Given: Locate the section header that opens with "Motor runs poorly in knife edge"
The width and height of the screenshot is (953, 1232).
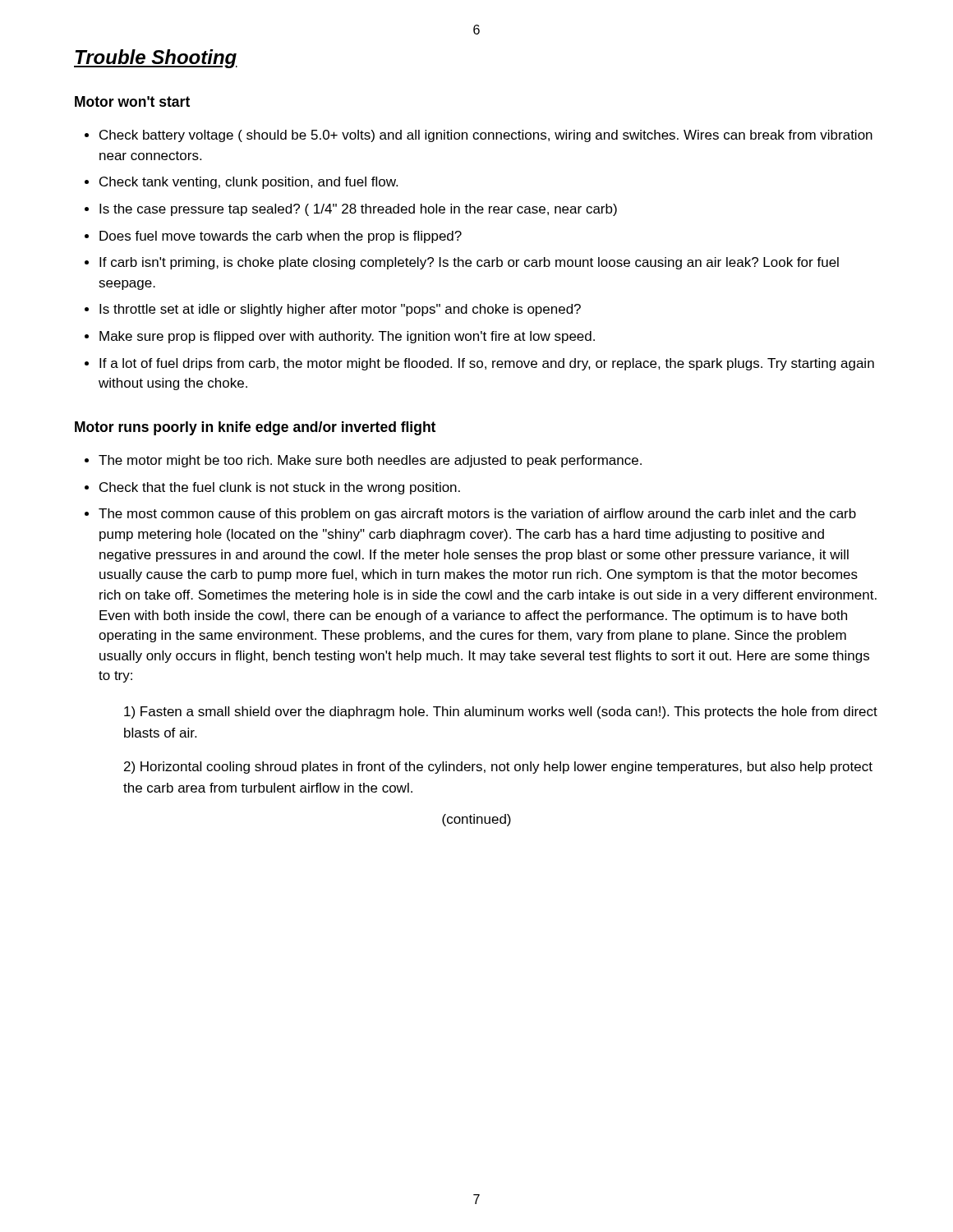Looking at the screenshot, I should (x=255, y=427).
